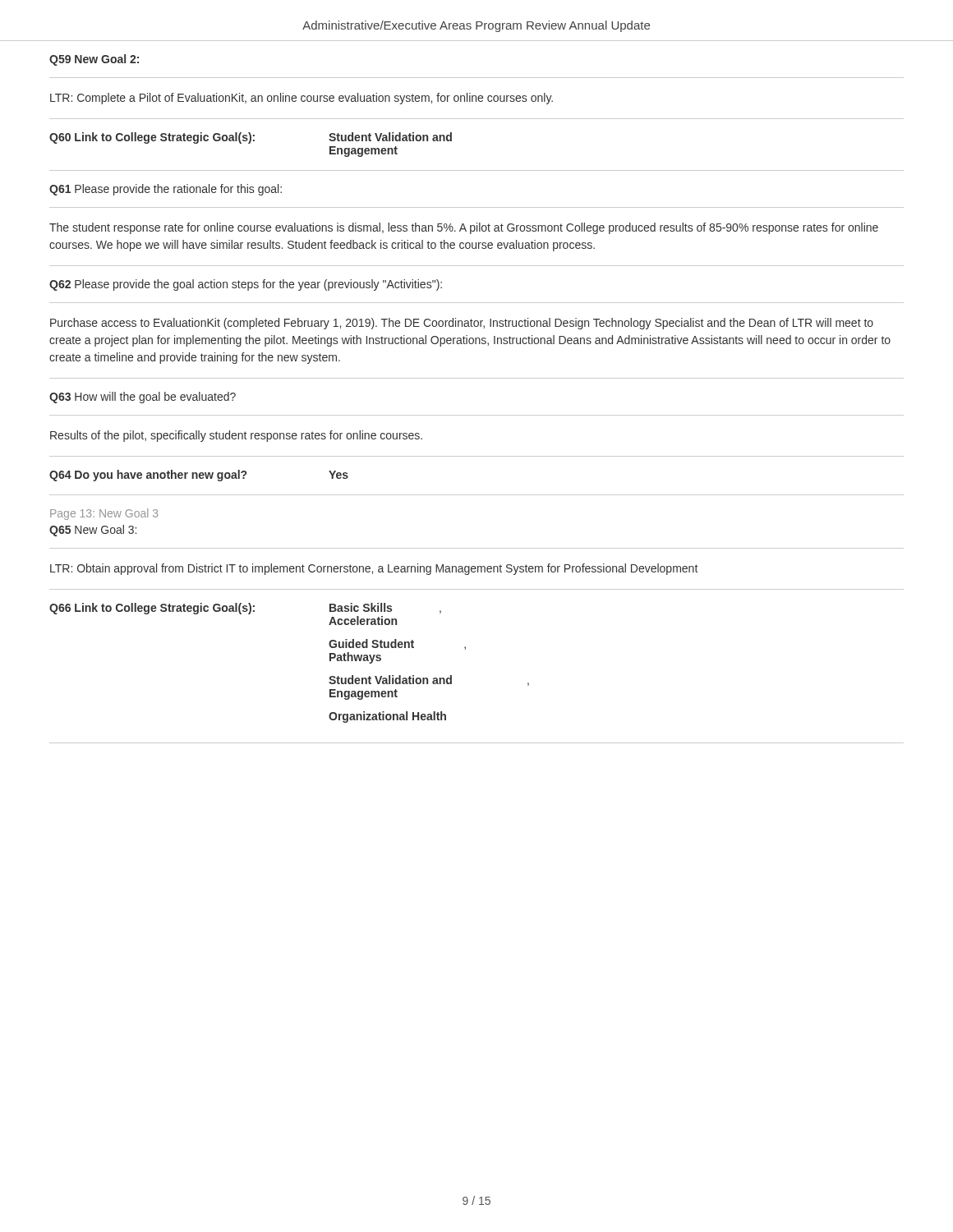This screenshot has height=1232, width=953.
Task: Click on the text starting "Purchase access to"
Action: coord(470,340)
